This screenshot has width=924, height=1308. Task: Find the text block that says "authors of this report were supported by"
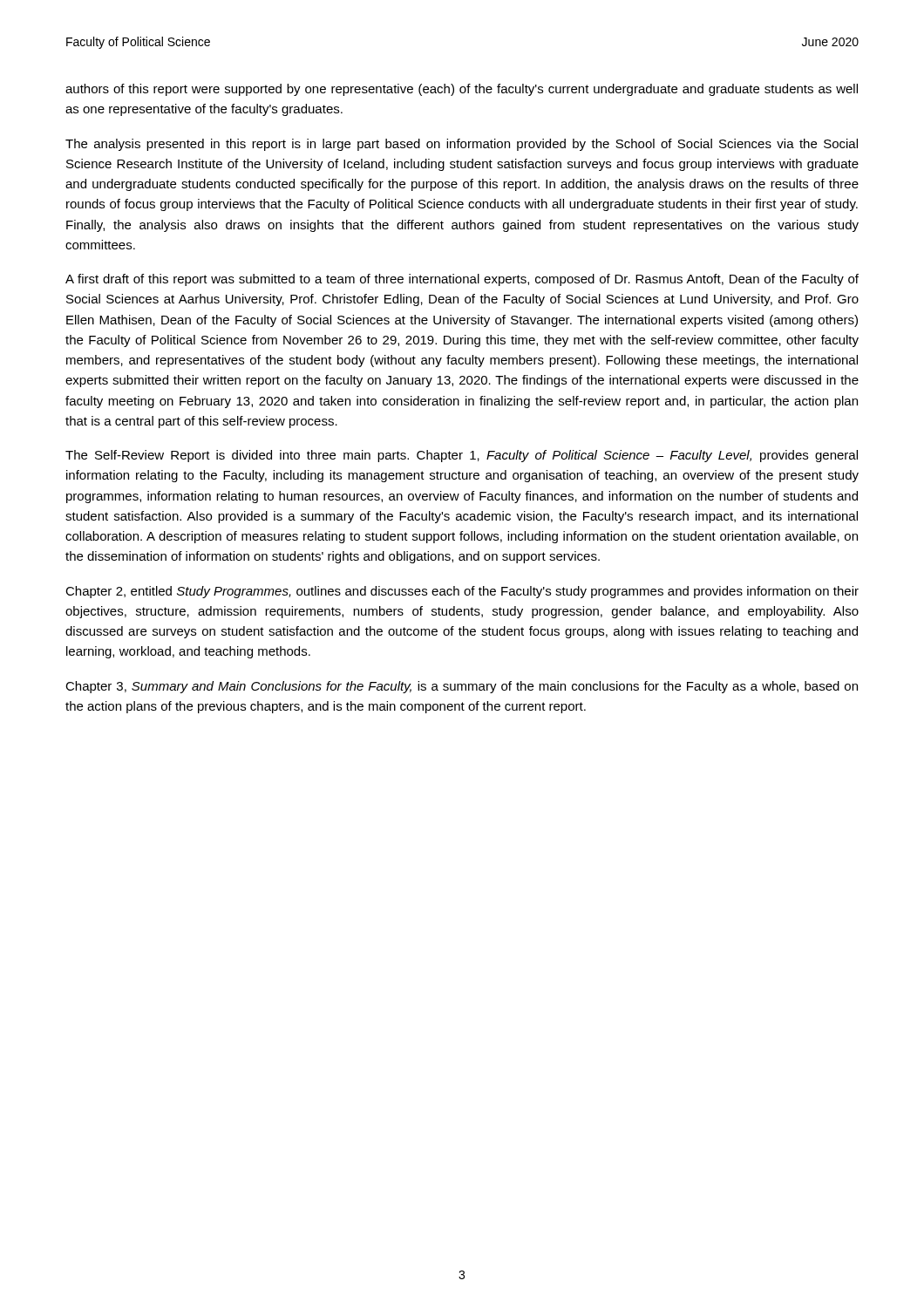[x=462, y=99]
